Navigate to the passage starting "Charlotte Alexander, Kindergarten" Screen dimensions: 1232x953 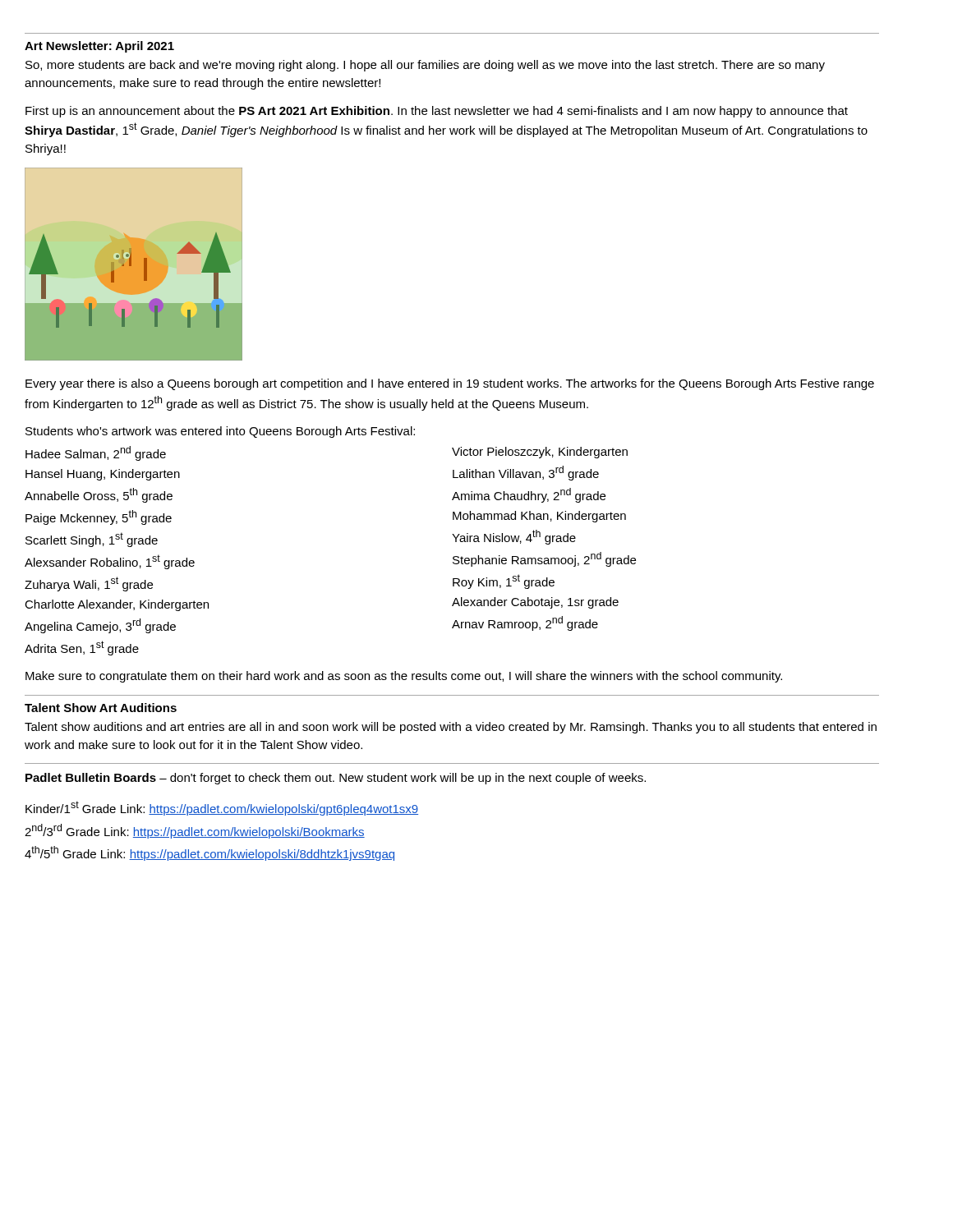(x=117, y=604)
